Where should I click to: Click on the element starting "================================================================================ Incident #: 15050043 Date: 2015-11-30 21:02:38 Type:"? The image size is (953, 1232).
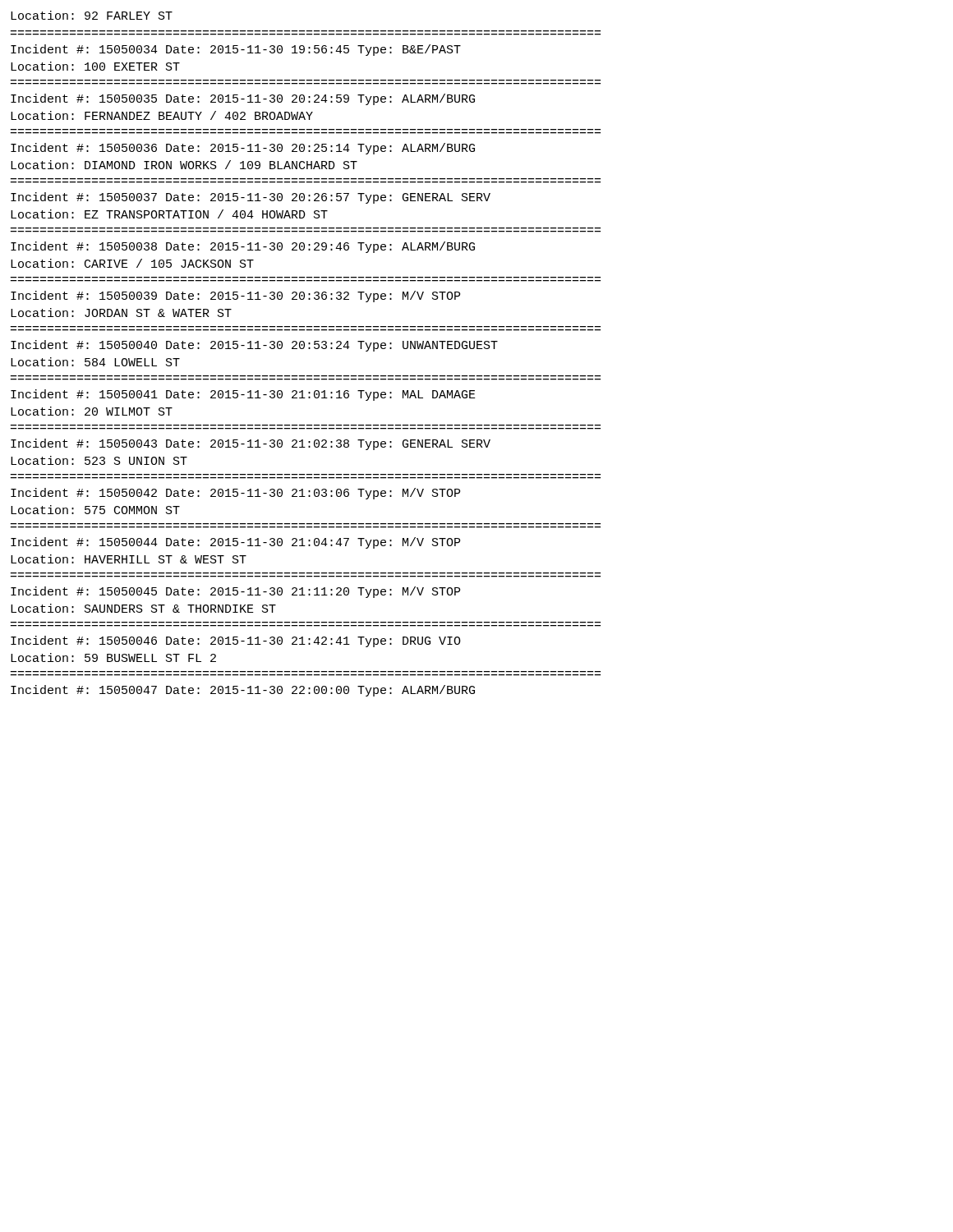click(x=476, y=446)
